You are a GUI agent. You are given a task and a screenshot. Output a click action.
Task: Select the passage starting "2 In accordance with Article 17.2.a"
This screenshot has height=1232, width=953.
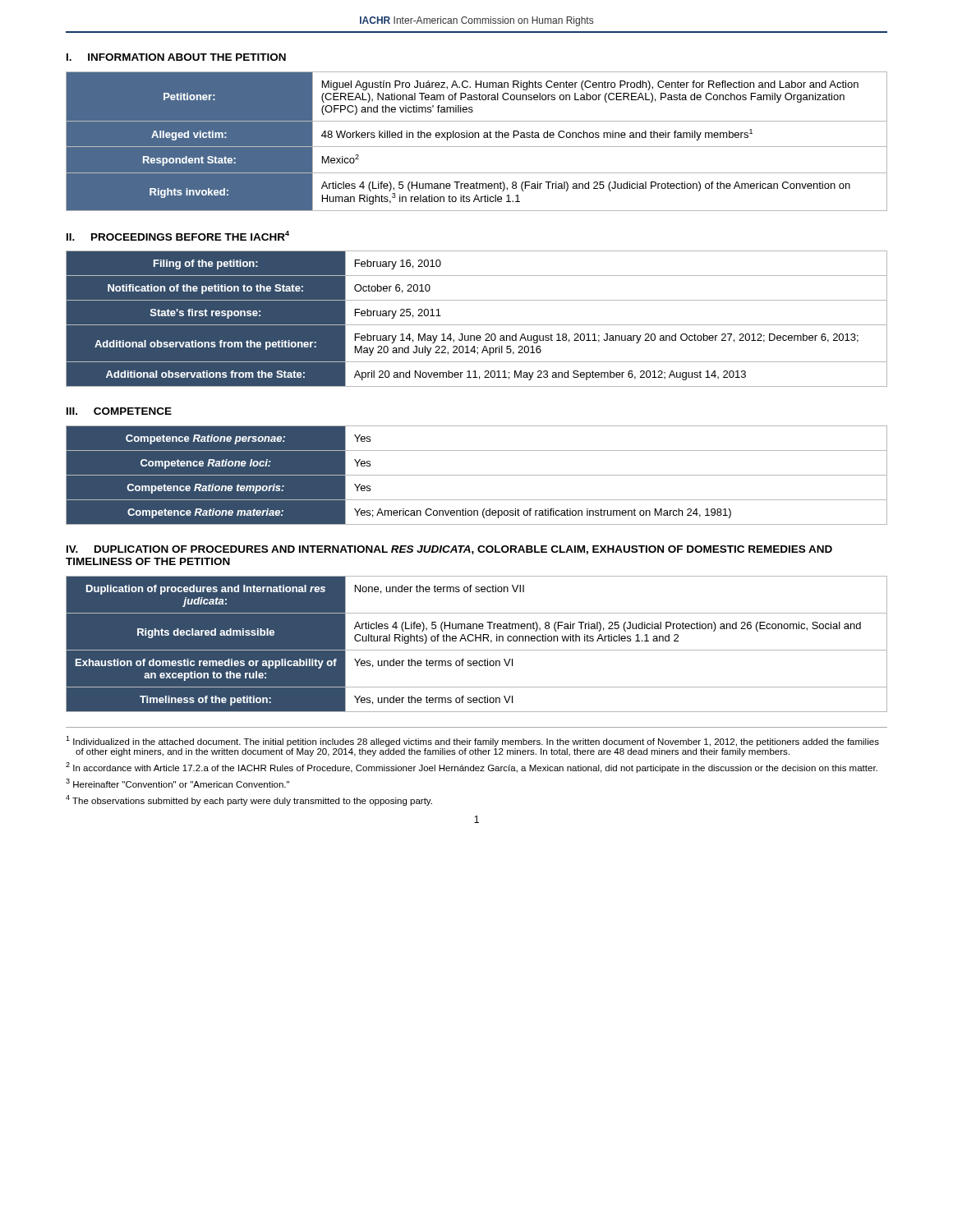point(472,767)
